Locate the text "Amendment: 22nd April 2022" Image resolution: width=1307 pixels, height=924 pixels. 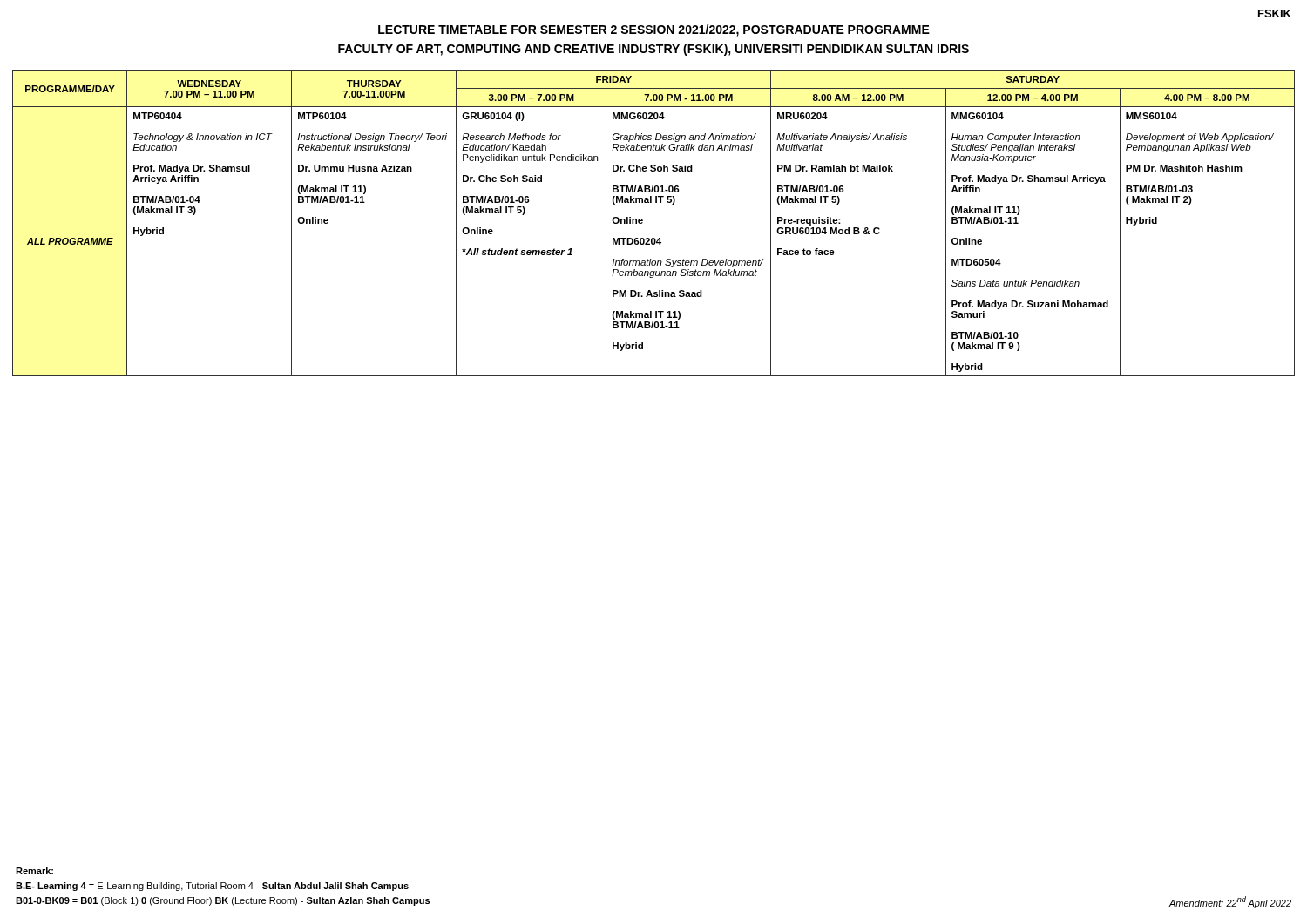(1230, 902)
